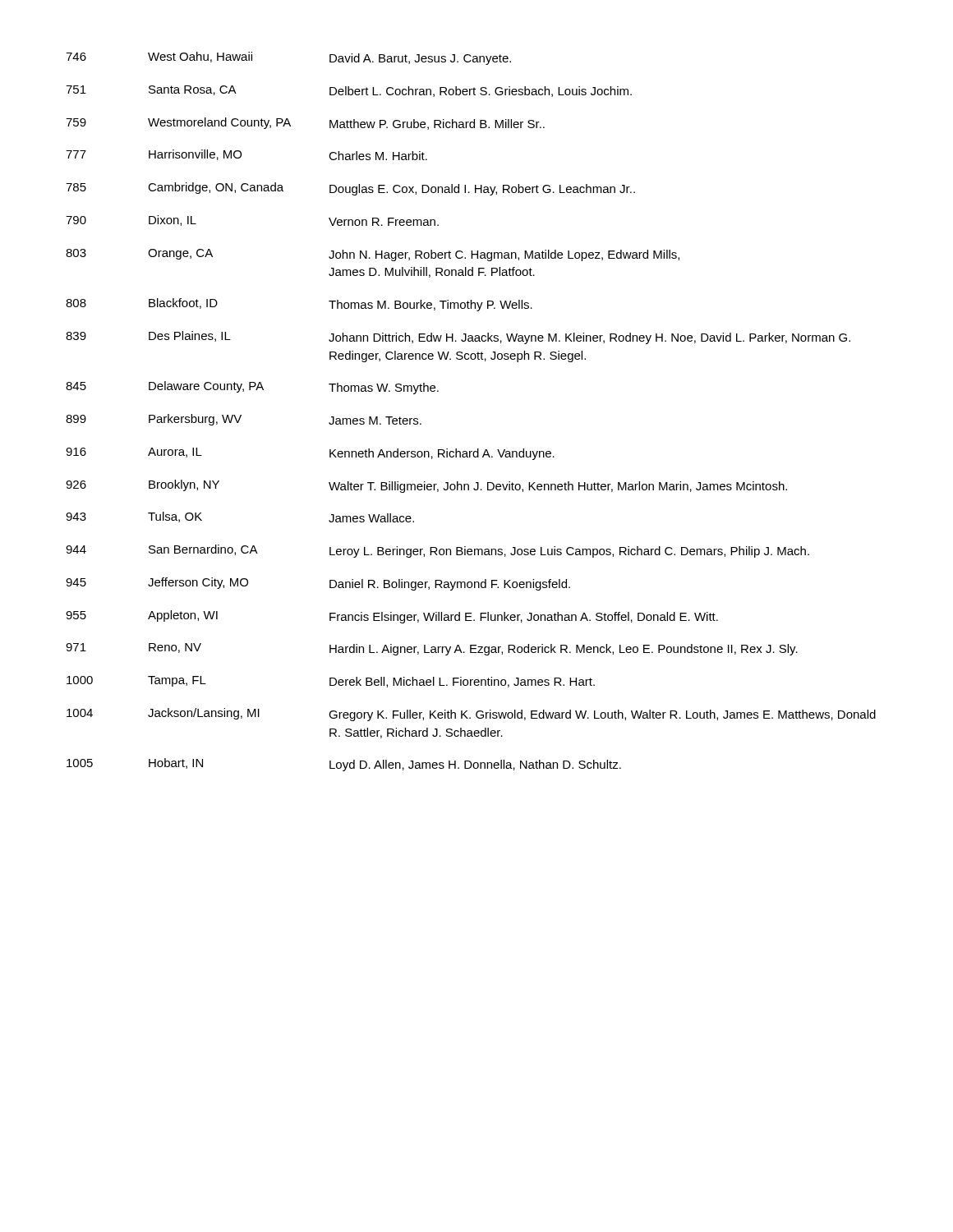This screenshot has width=953, height=1232.
Task: Find the list item containing "971 Reno, NV Hardin L. Aigner,"
Action: click(476, 649)
